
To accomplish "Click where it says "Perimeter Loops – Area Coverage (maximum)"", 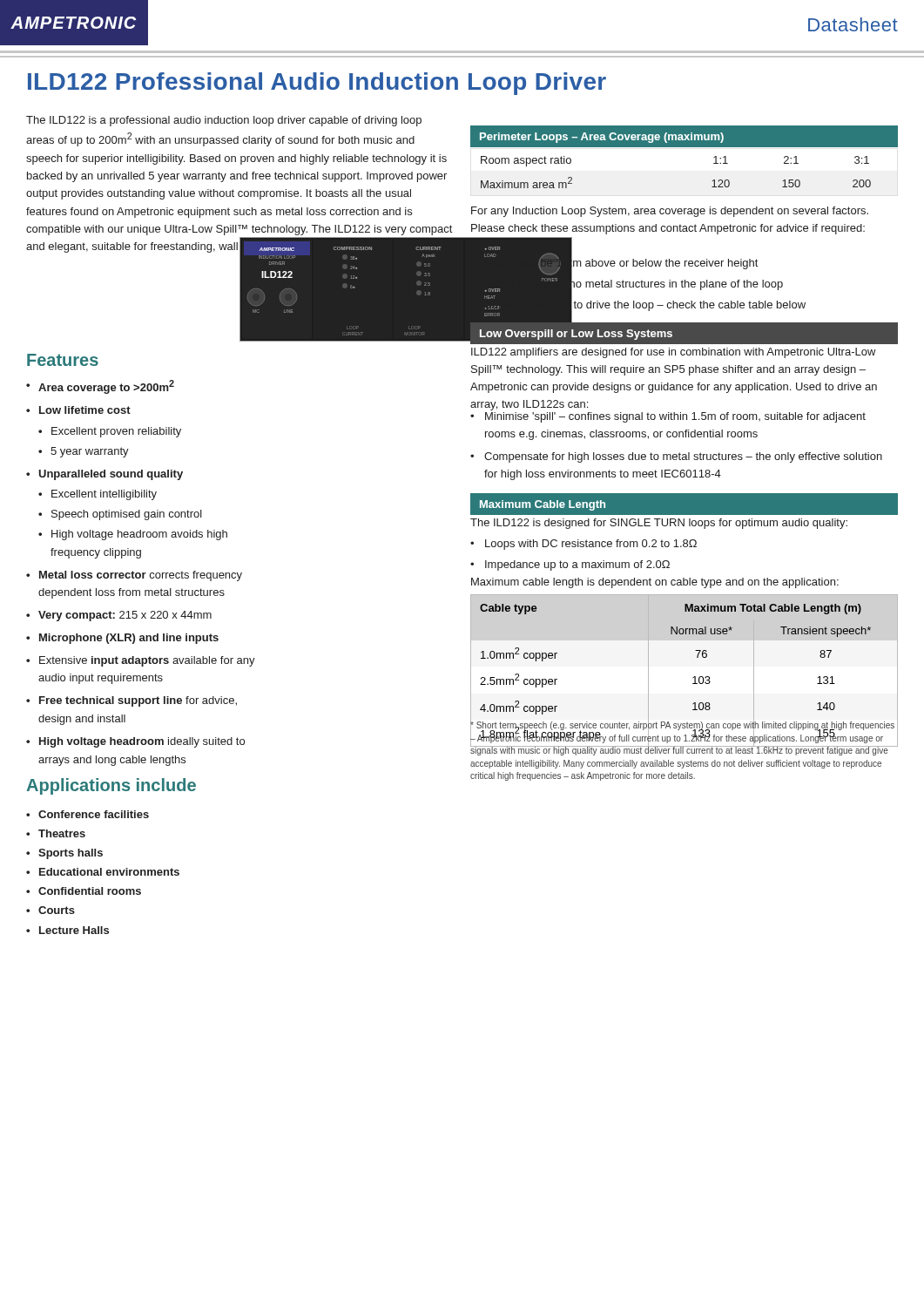I will pyautogui.click(x=601, y=136).
